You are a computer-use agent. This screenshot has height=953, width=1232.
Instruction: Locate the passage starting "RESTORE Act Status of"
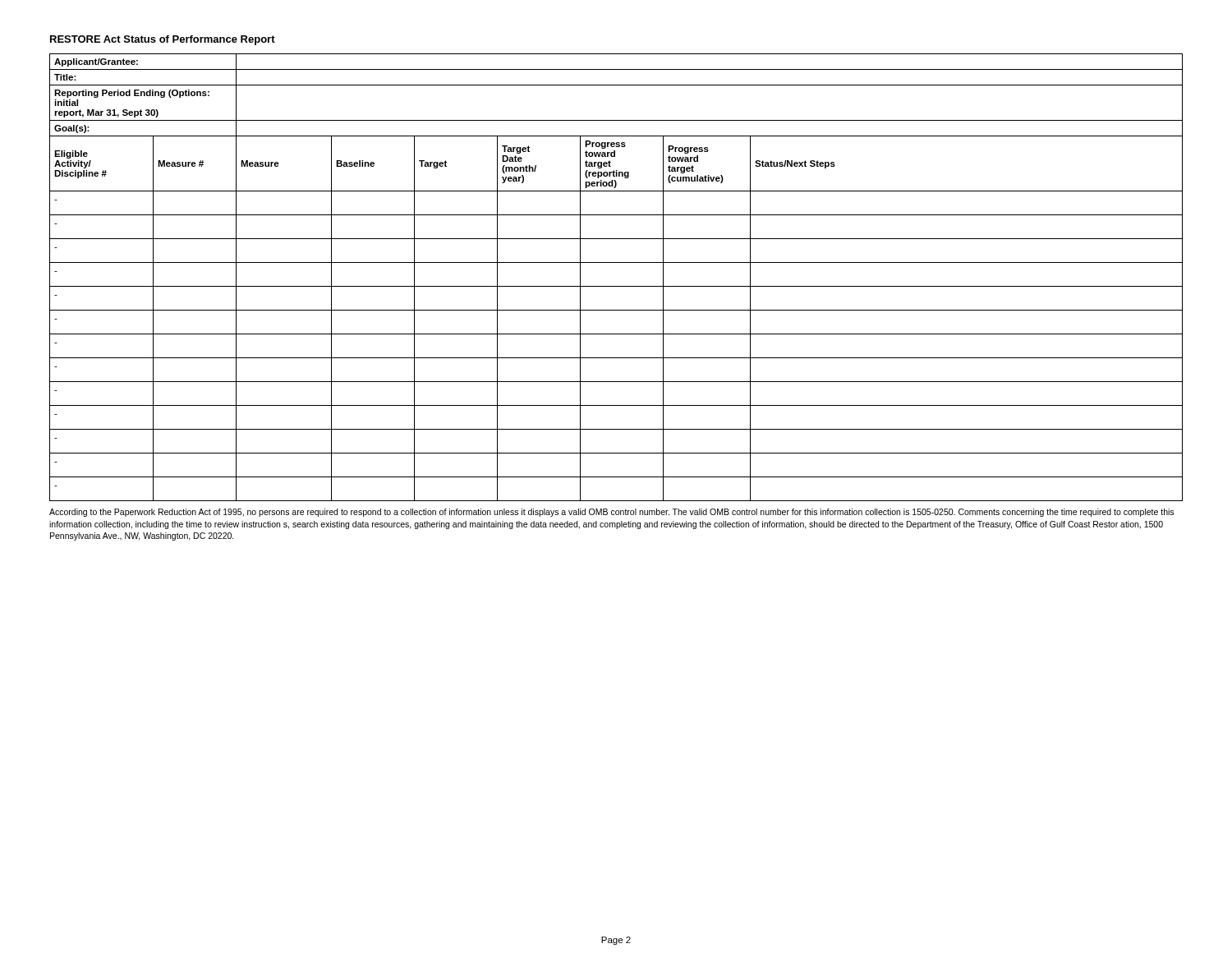(162, 39)
